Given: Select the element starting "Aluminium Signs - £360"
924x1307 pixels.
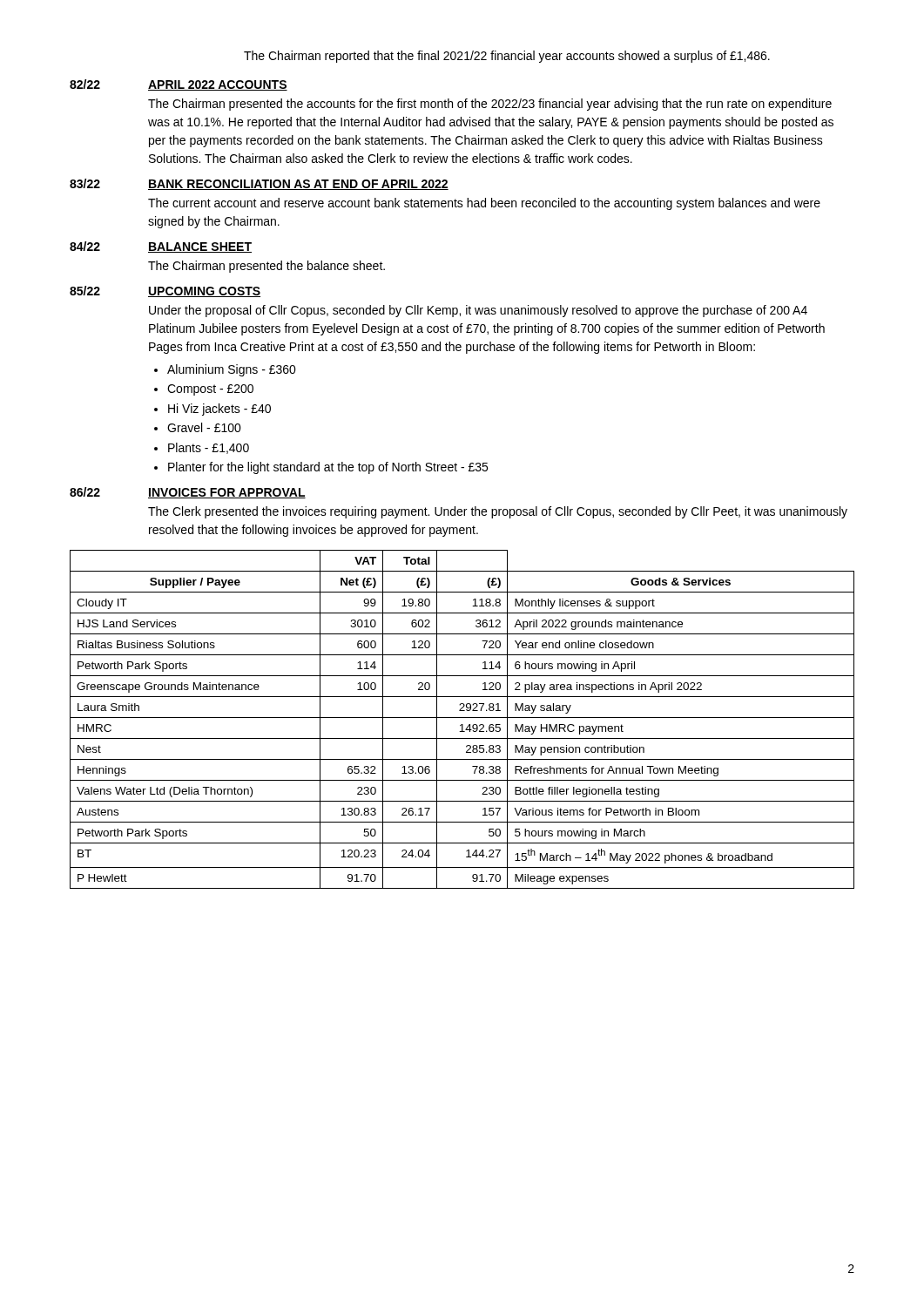Looking at the screenshot, I should (232, 369).
